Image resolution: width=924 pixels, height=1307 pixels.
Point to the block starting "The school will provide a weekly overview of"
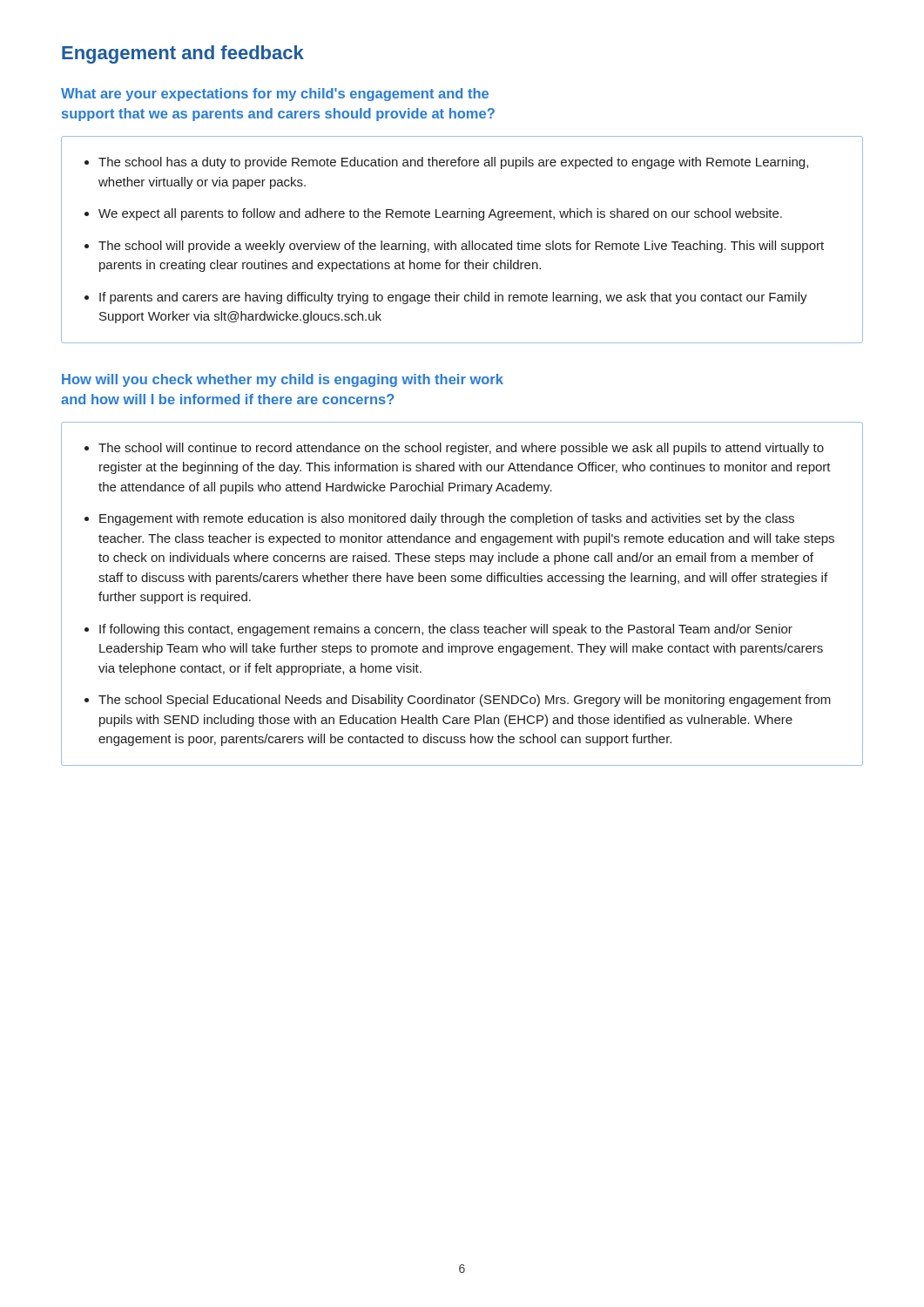461,255
